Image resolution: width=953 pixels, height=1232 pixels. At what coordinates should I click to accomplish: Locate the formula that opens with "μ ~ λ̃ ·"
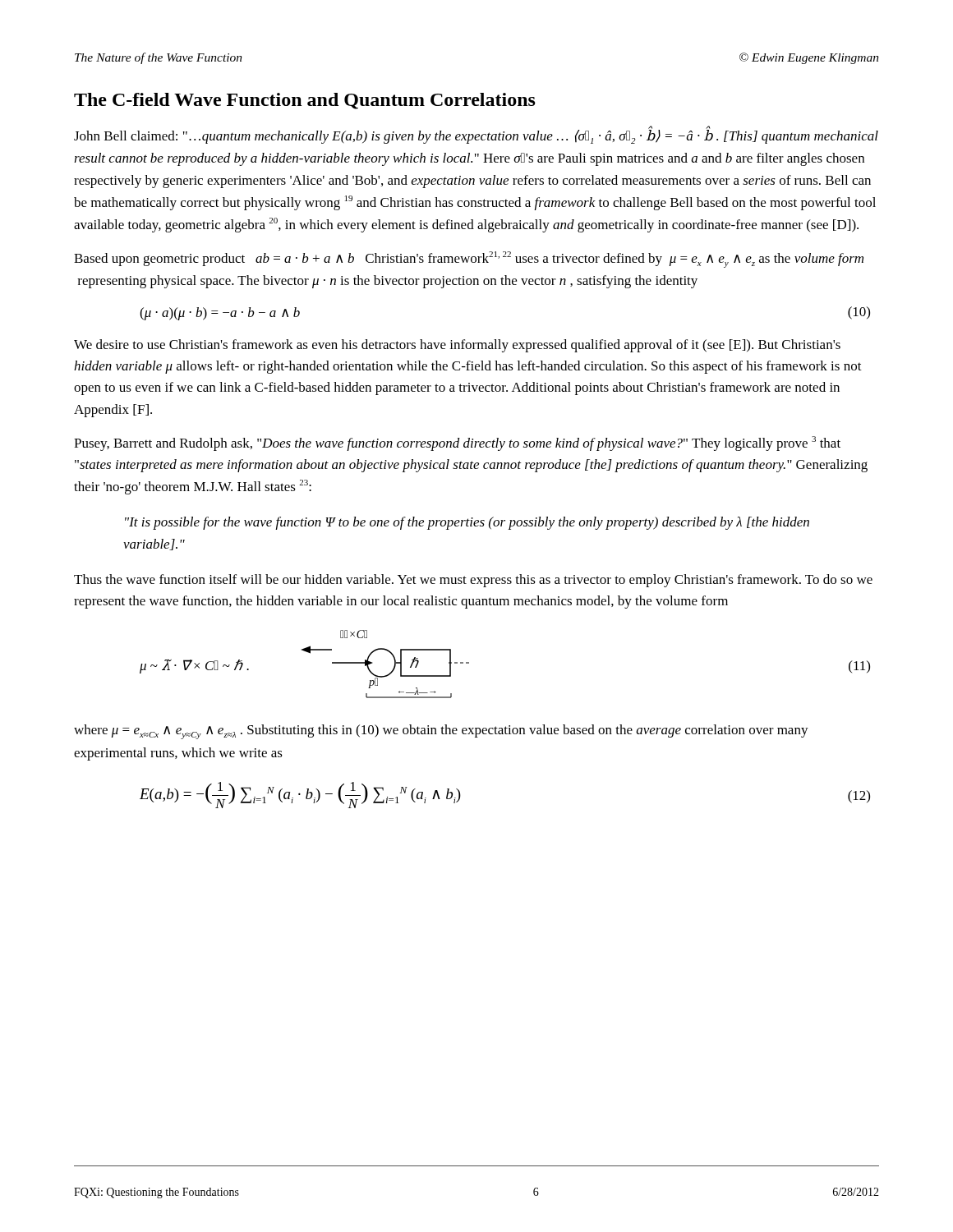[476, 666]
